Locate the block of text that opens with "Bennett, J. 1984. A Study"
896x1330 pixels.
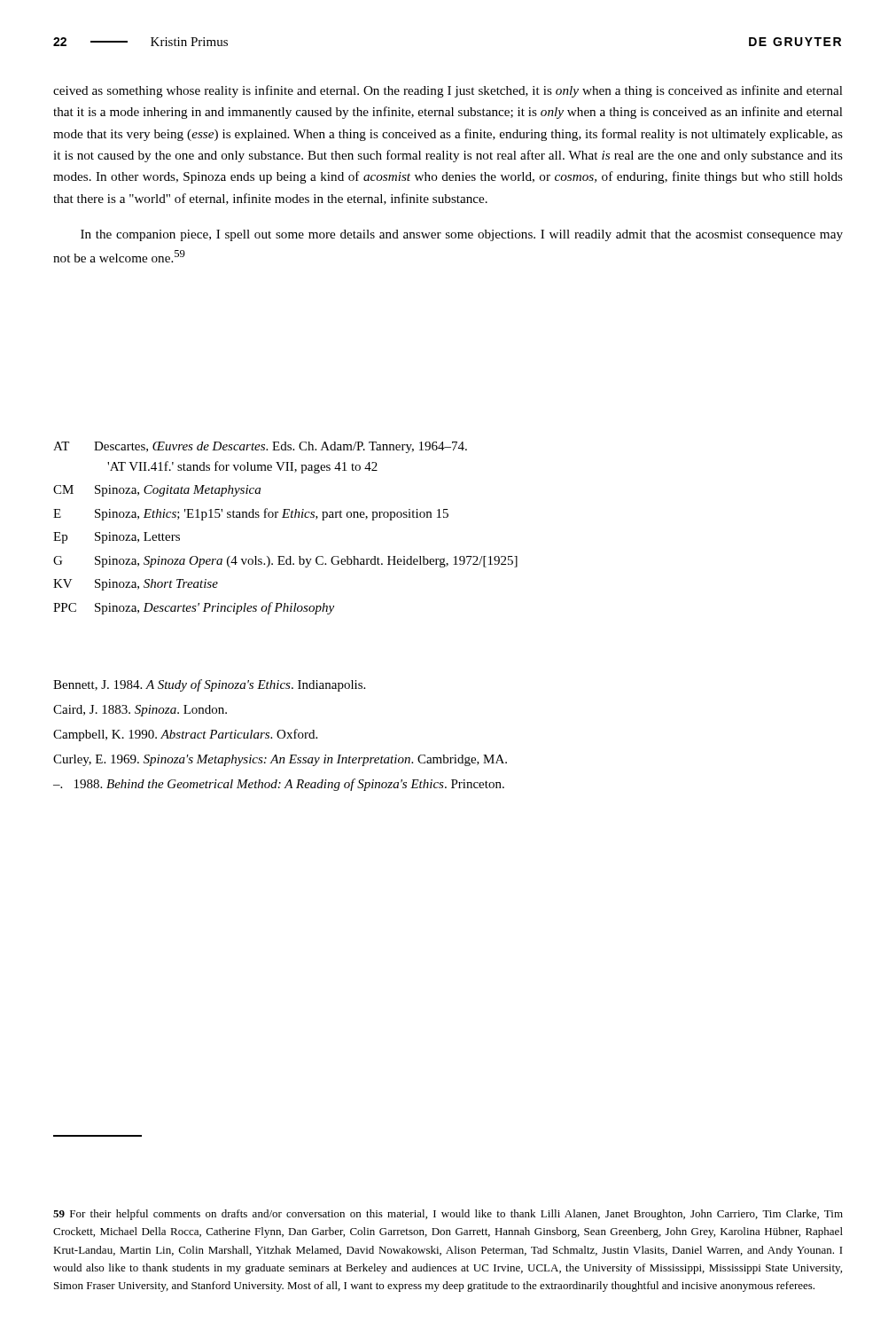[x=210, y=684]
